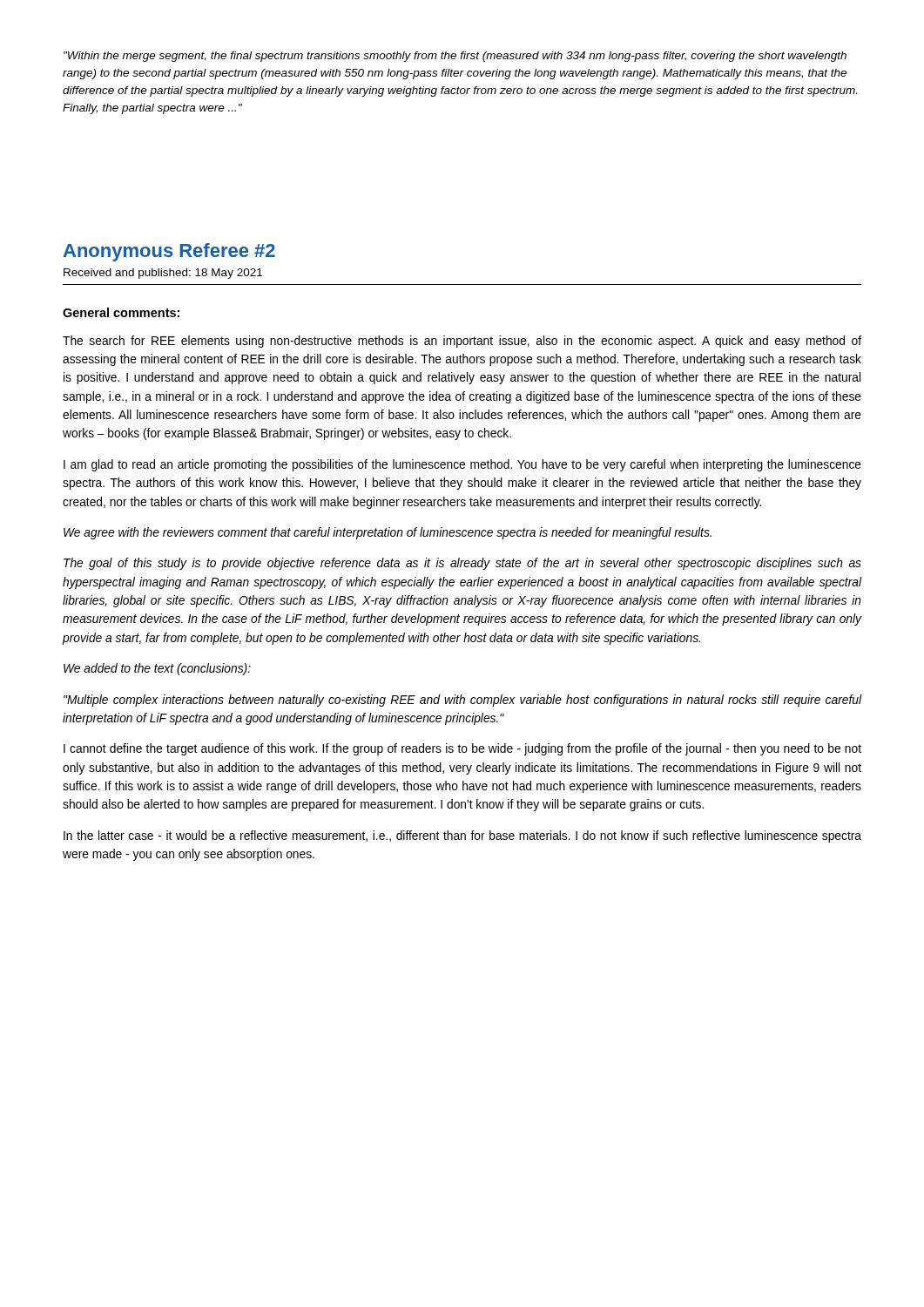The width and height of the screenshot is (924, 1307).
Task: Locate a section header
Action: coord(462,312)
